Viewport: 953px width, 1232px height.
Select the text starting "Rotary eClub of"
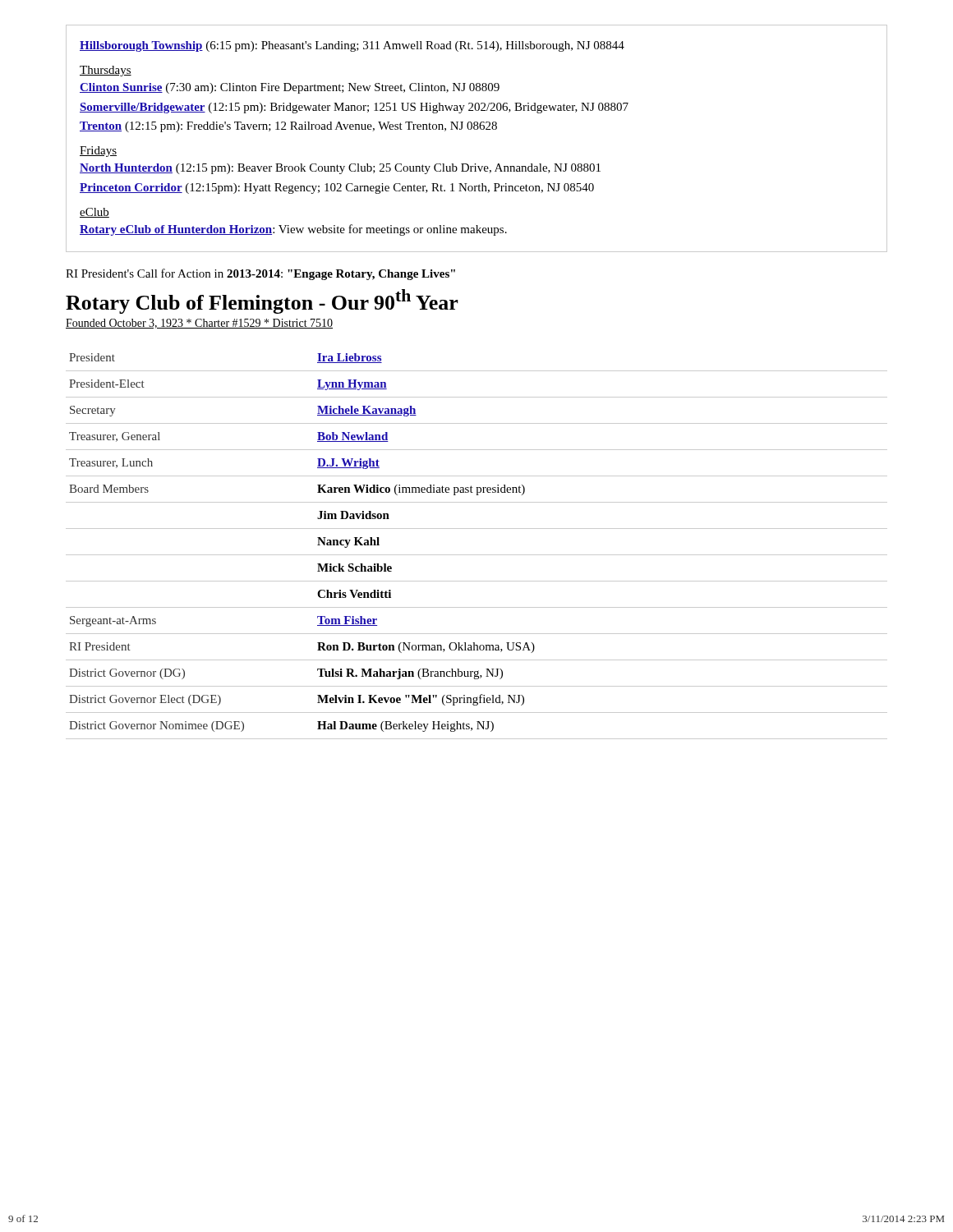(293, 229)
